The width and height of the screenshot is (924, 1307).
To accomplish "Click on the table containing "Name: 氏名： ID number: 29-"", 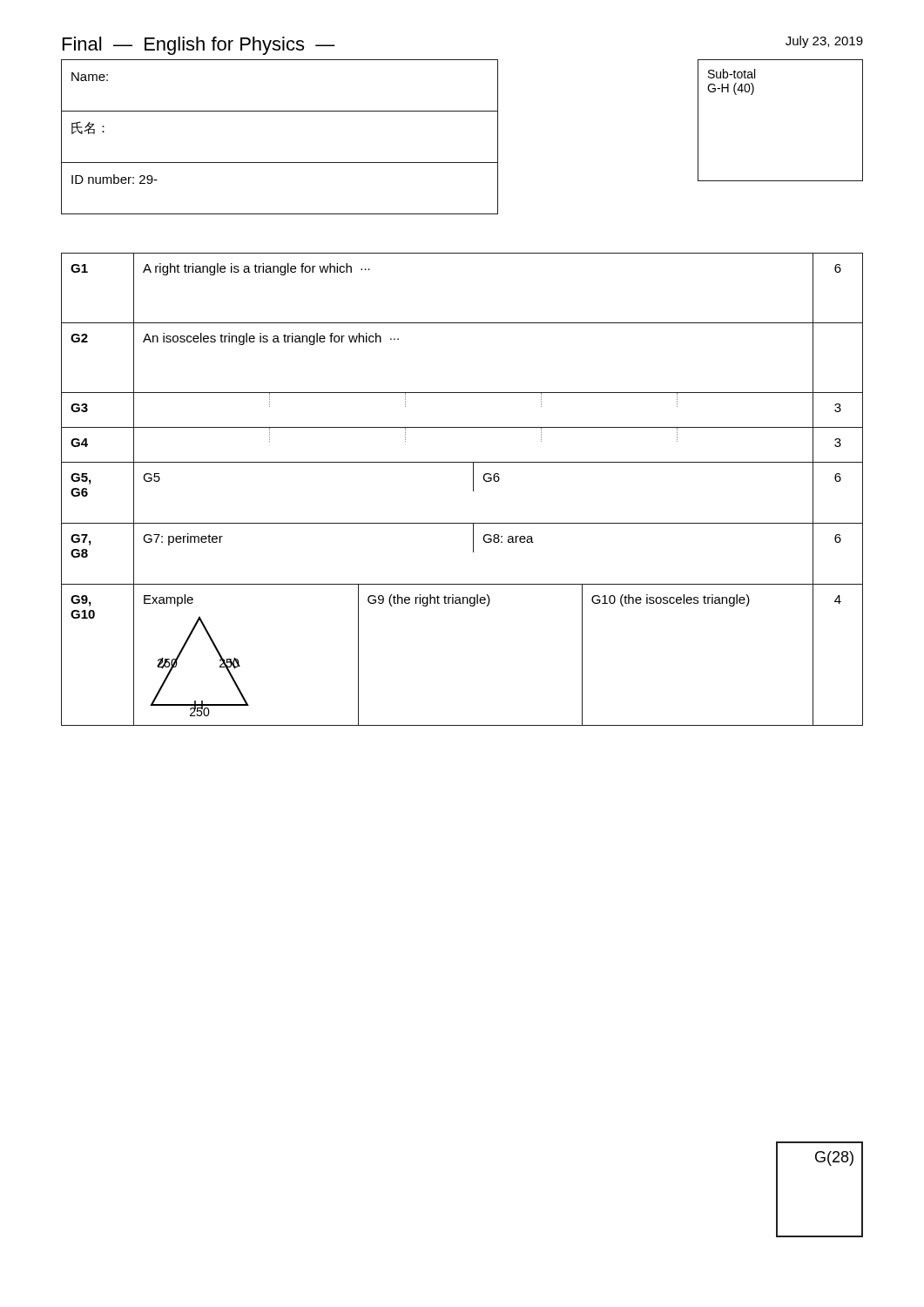I will coord(280,137).
